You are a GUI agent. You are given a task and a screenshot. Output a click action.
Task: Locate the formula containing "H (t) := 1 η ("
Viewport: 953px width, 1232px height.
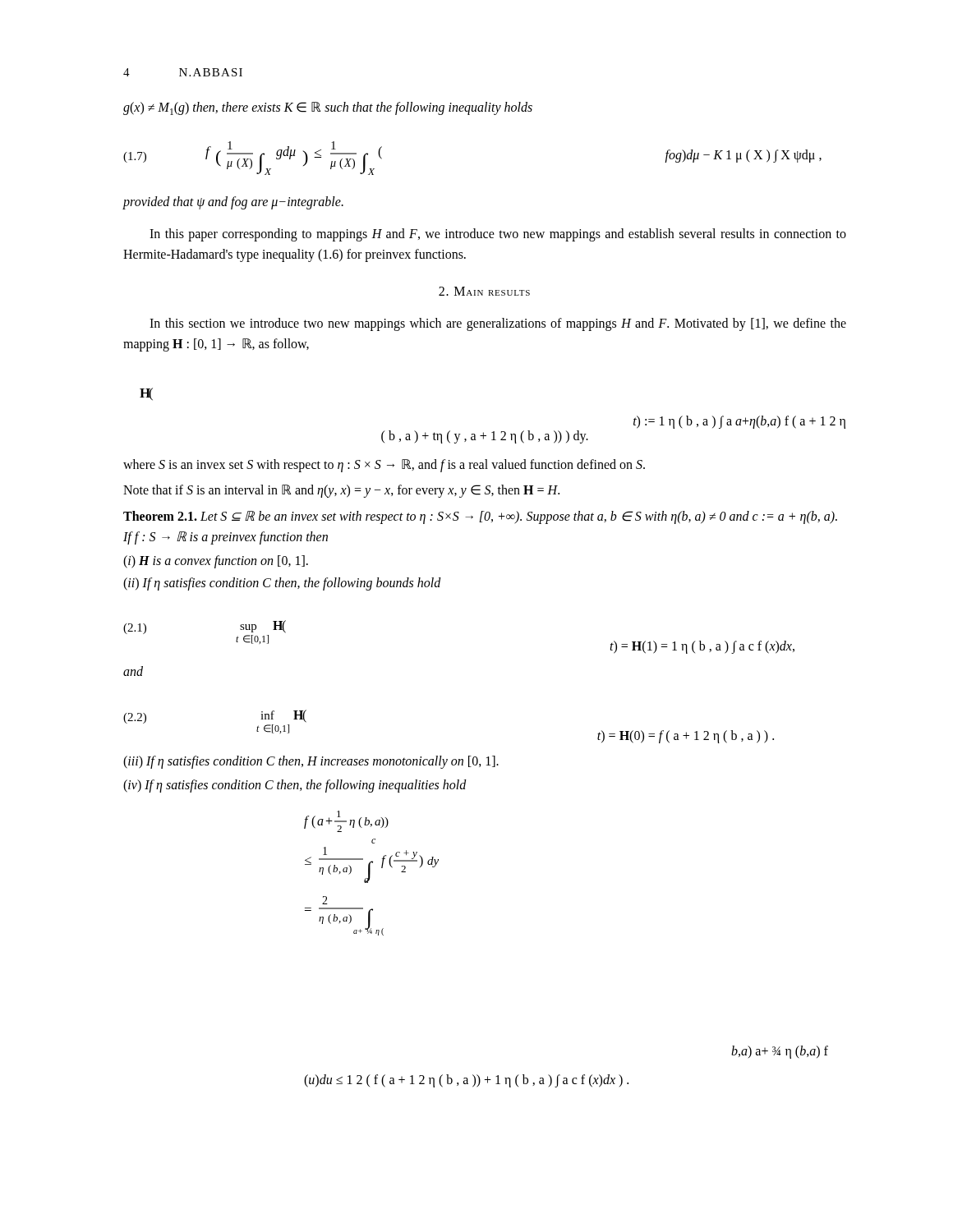146,394
